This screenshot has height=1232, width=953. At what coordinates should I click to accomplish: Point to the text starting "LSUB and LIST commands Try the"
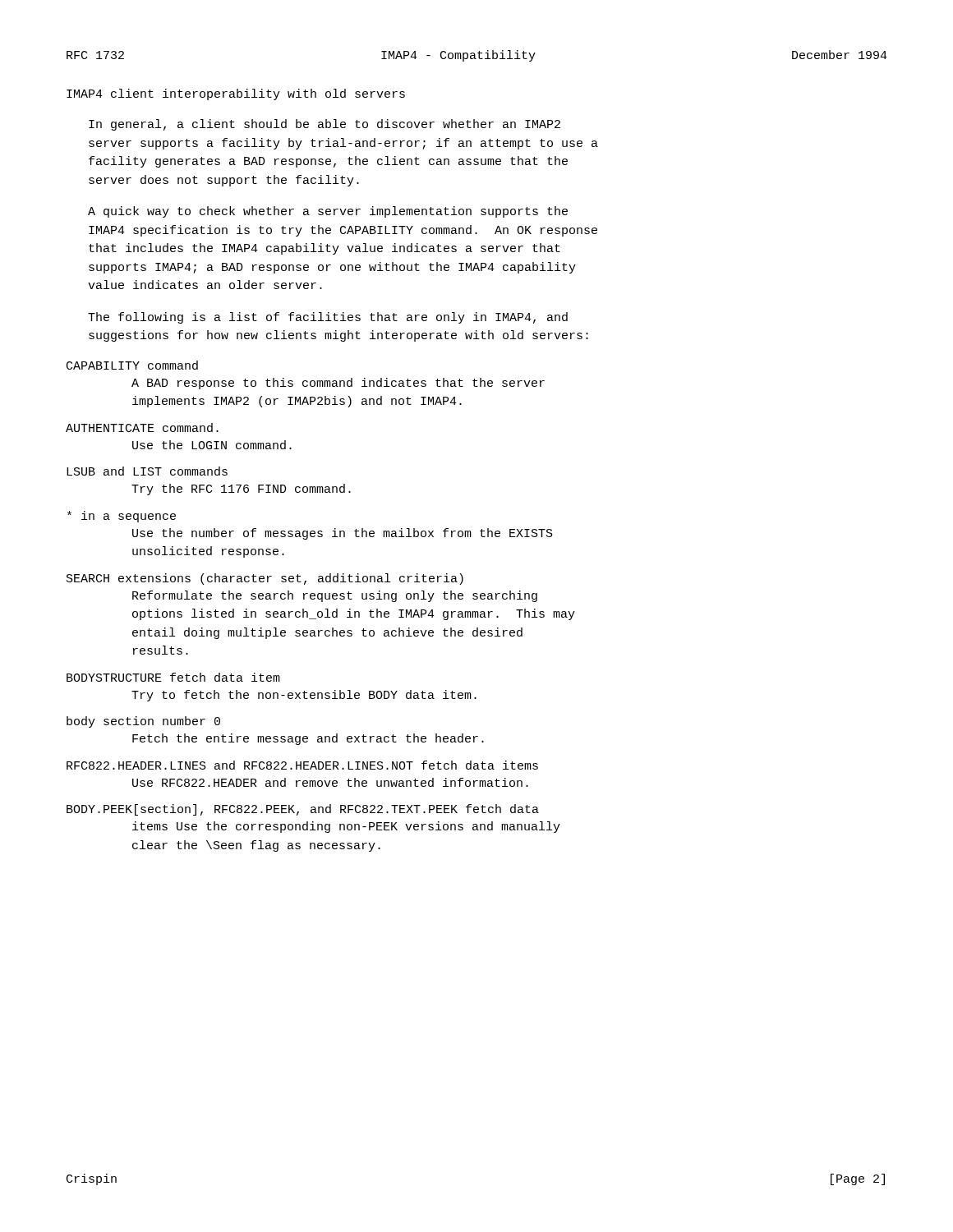[147, 471]
